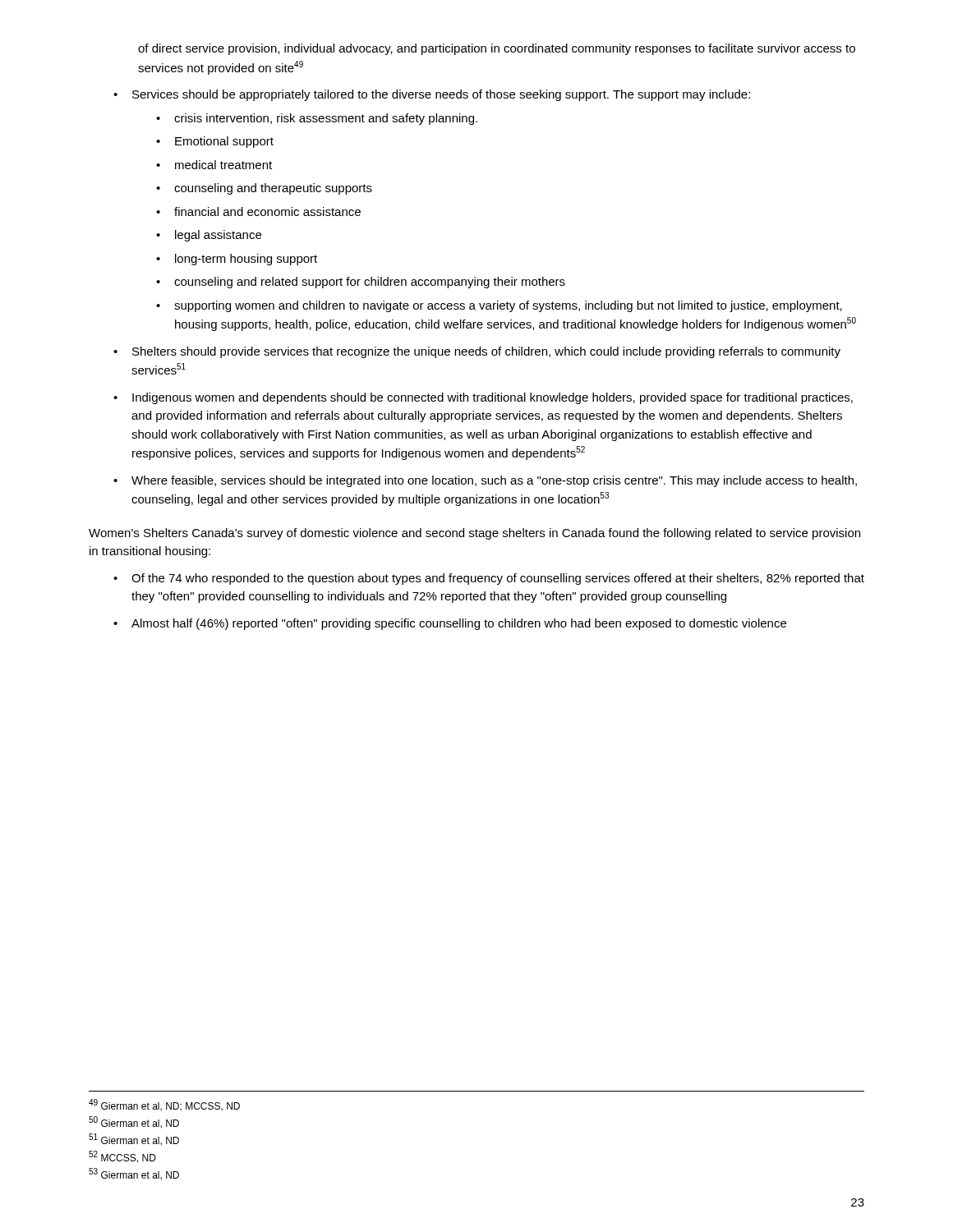
Task: Navigate to the element starting "medical treatment"
Action: 223,164
